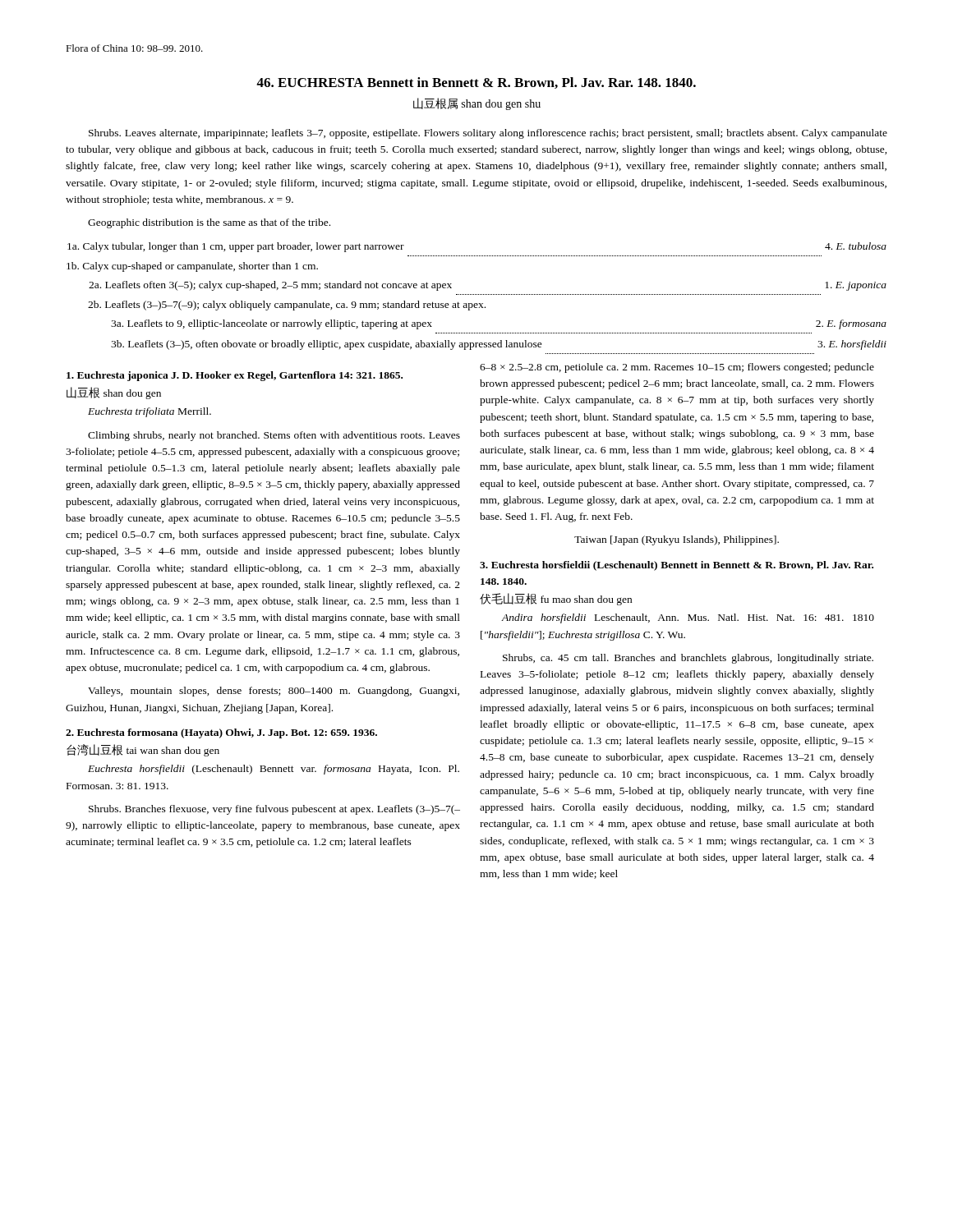Screen dimensions: 1232x953
Task: Find the block on this page that starts "6–8 × 2.5–2.8 cm, petiolule ca."
Action: point(677,441)
